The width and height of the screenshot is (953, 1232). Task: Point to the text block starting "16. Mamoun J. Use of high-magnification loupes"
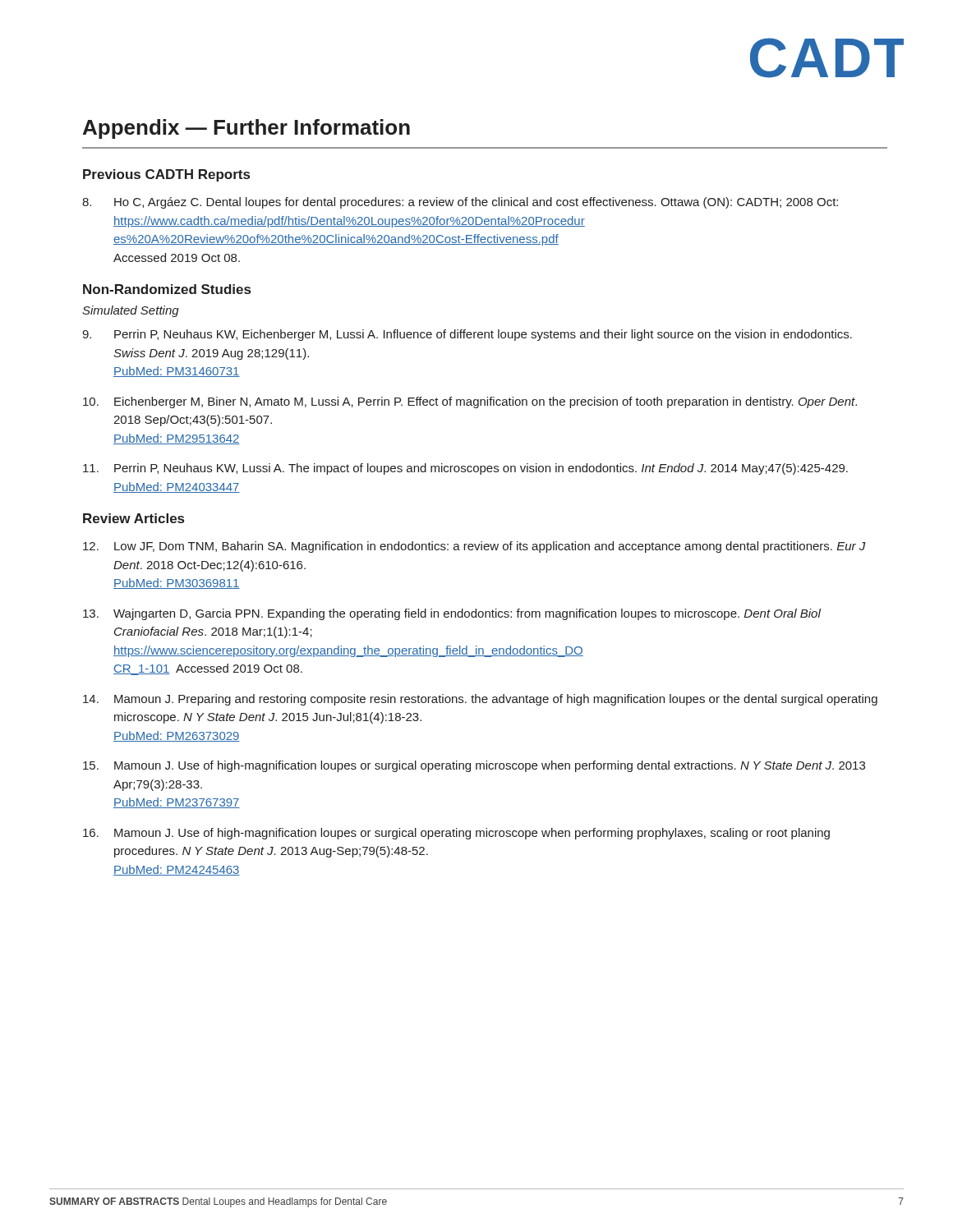[x=456, y=834]
